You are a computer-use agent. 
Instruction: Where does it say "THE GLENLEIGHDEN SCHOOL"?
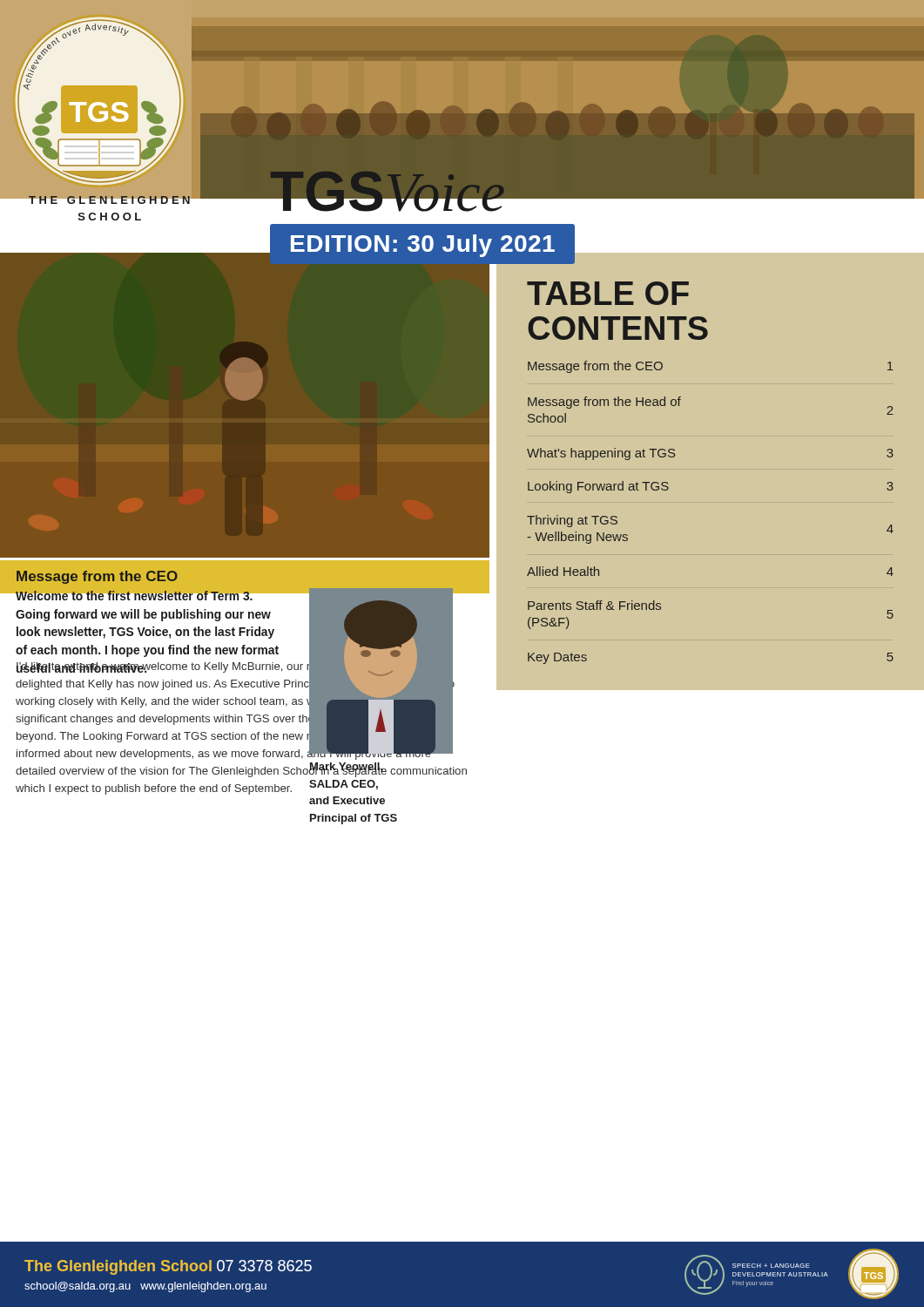(111, 207)
